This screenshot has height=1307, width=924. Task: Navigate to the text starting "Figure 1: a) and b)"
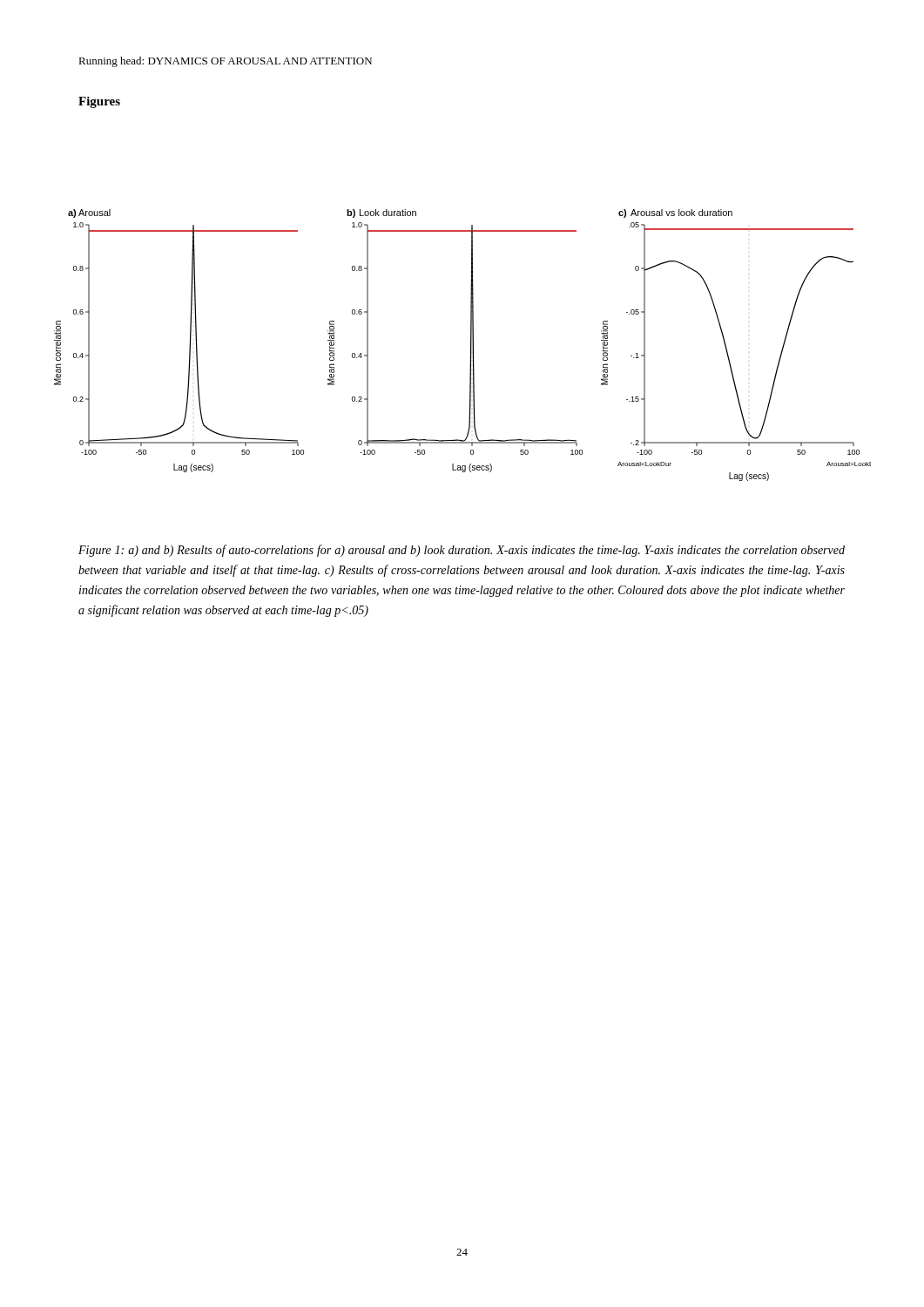462,580
